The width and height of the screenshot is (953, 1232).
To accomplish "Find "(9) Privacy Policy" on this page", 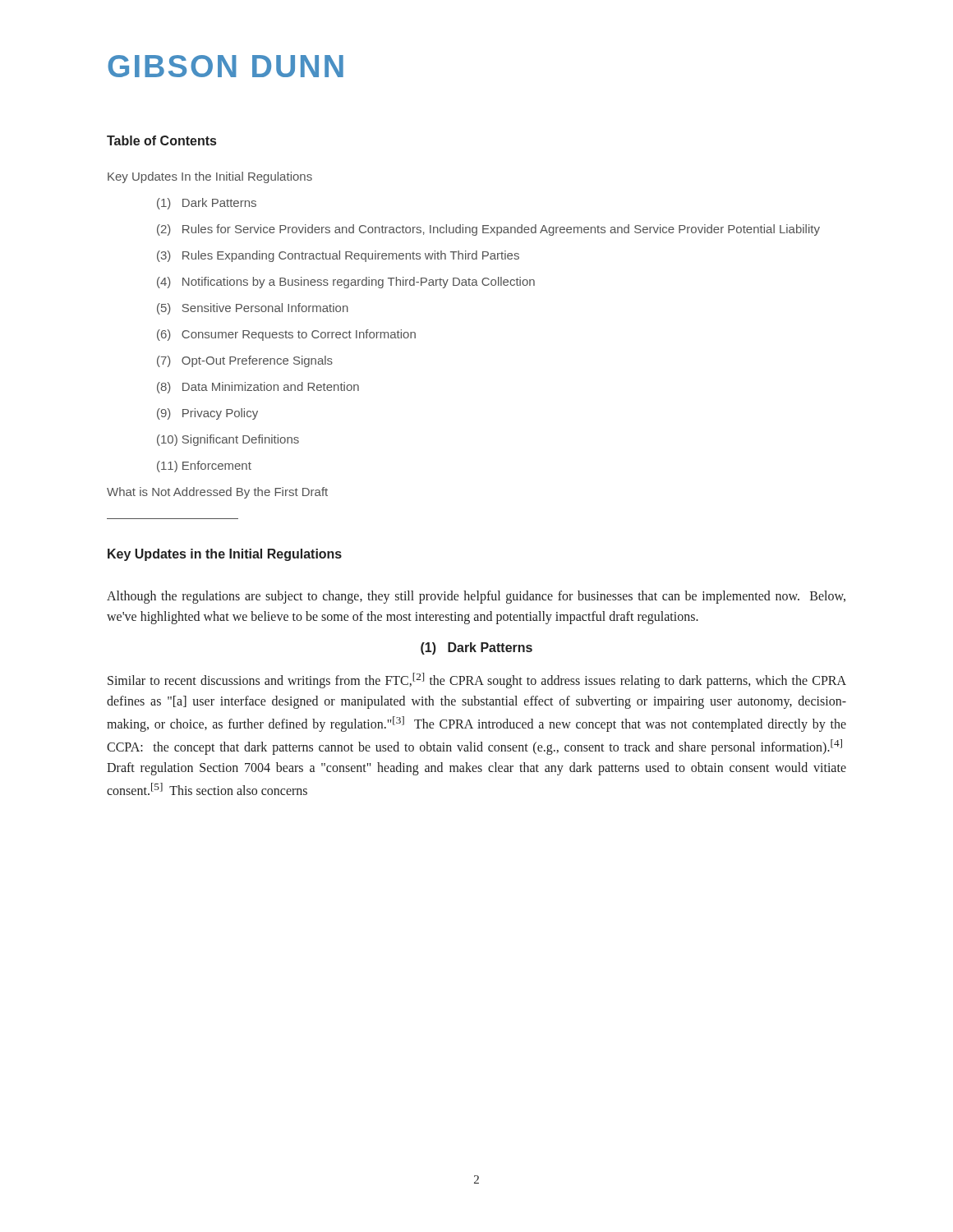I will click(x=207, y=414).
